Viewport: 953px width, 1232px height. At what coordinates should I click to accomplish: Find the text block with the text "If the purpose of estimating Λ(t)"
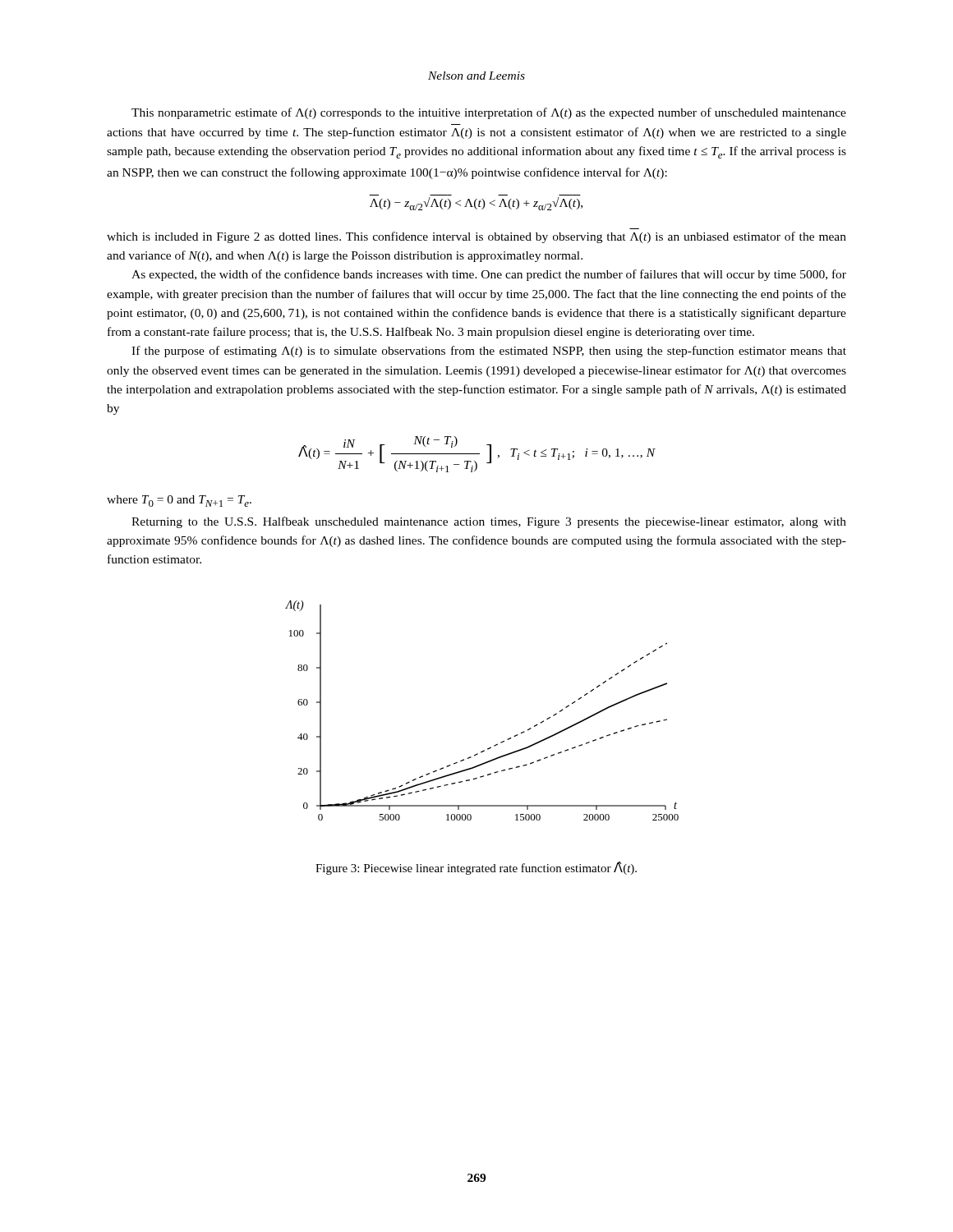(x=476, y=379)
